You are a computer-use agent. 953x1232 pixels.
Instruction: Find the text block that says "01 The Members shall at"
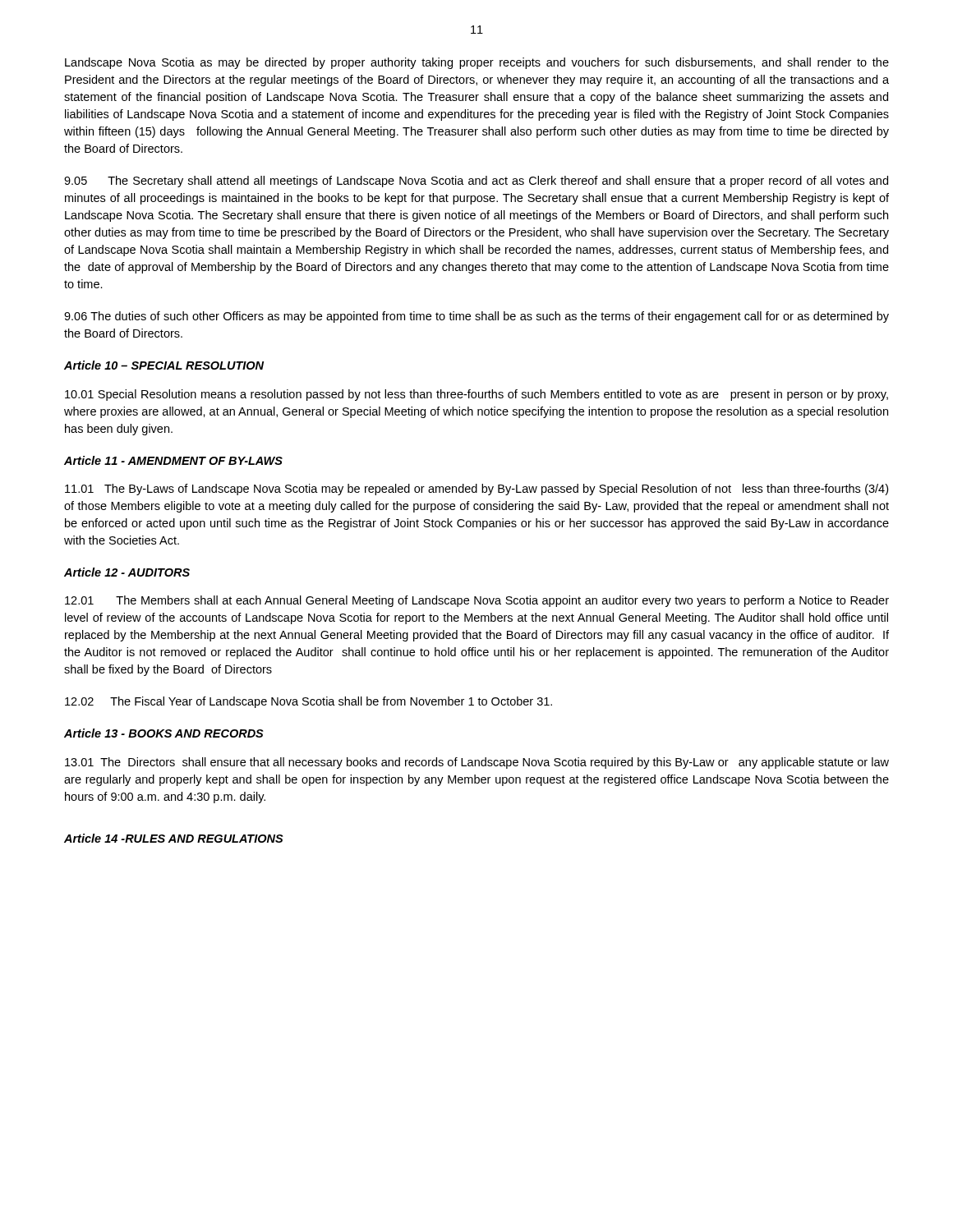coord(476,635)
